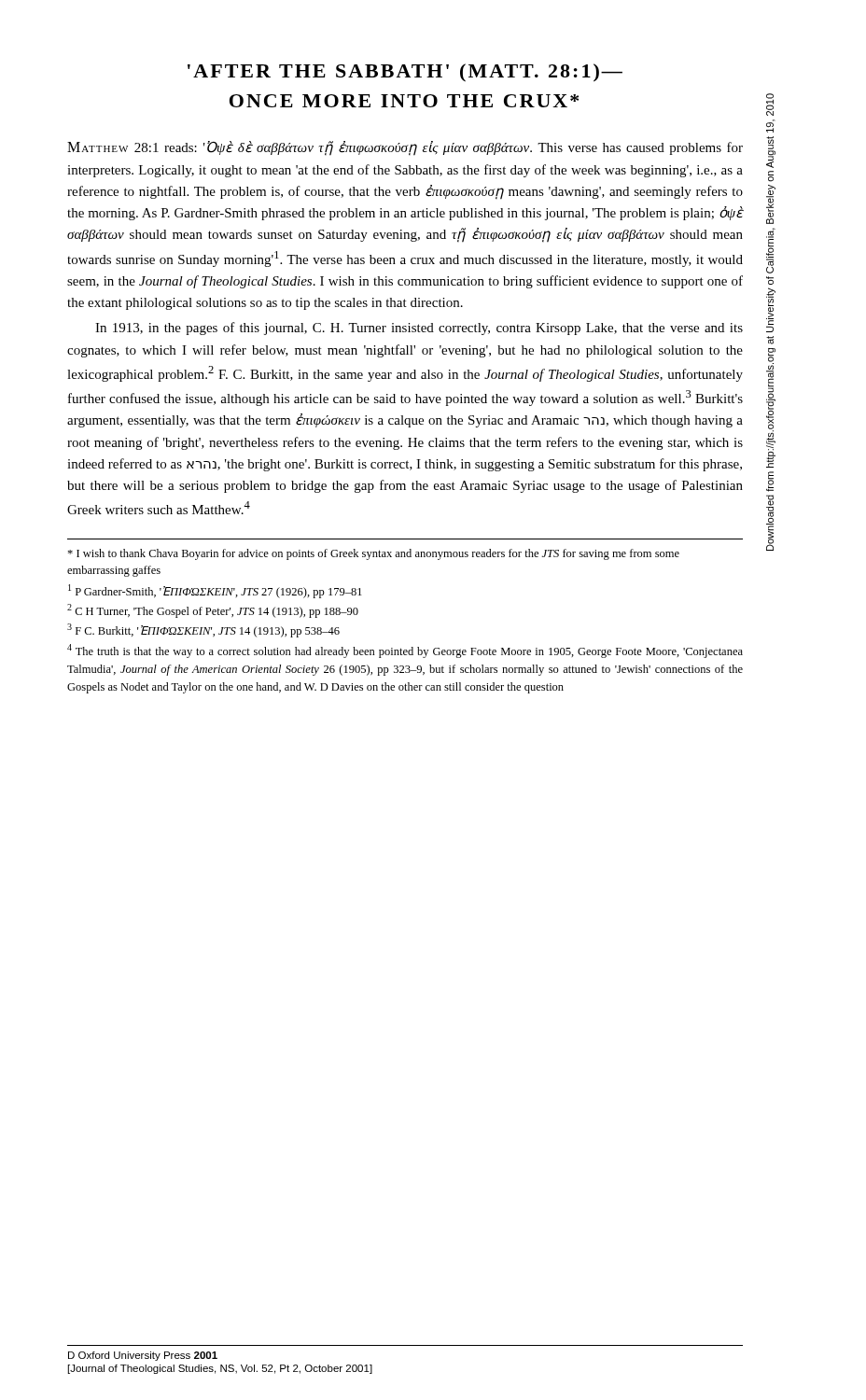Locate the footnote that reads "3 F C. Burkitt, 'ἘΠΙΦΏΣΚΕΙΝ', JTS 14 (1913),"
Screen dimensions: 1400x866
(x=204, y=630)
